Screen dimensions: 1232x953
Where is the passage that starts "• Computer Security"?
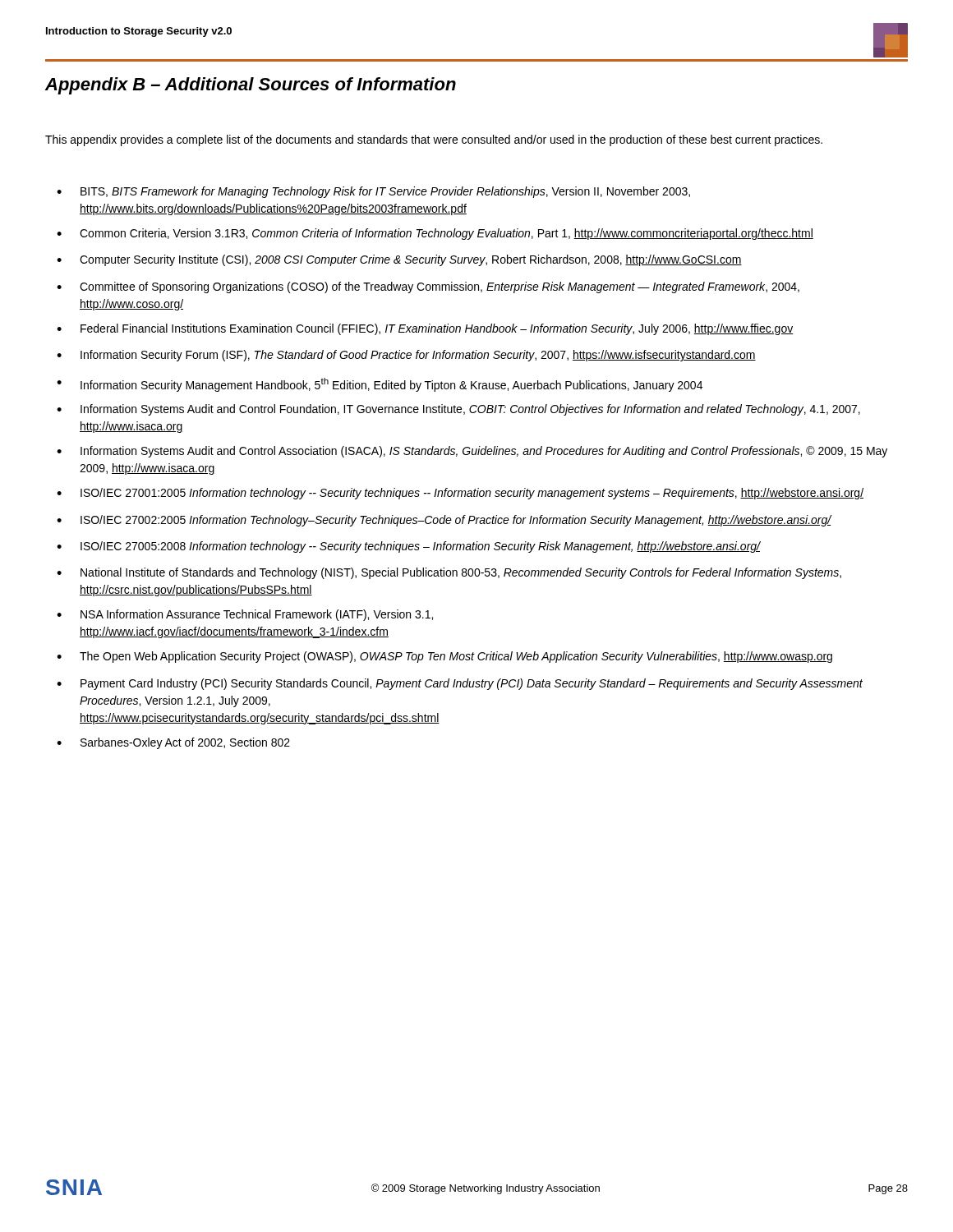coord(476,261)
